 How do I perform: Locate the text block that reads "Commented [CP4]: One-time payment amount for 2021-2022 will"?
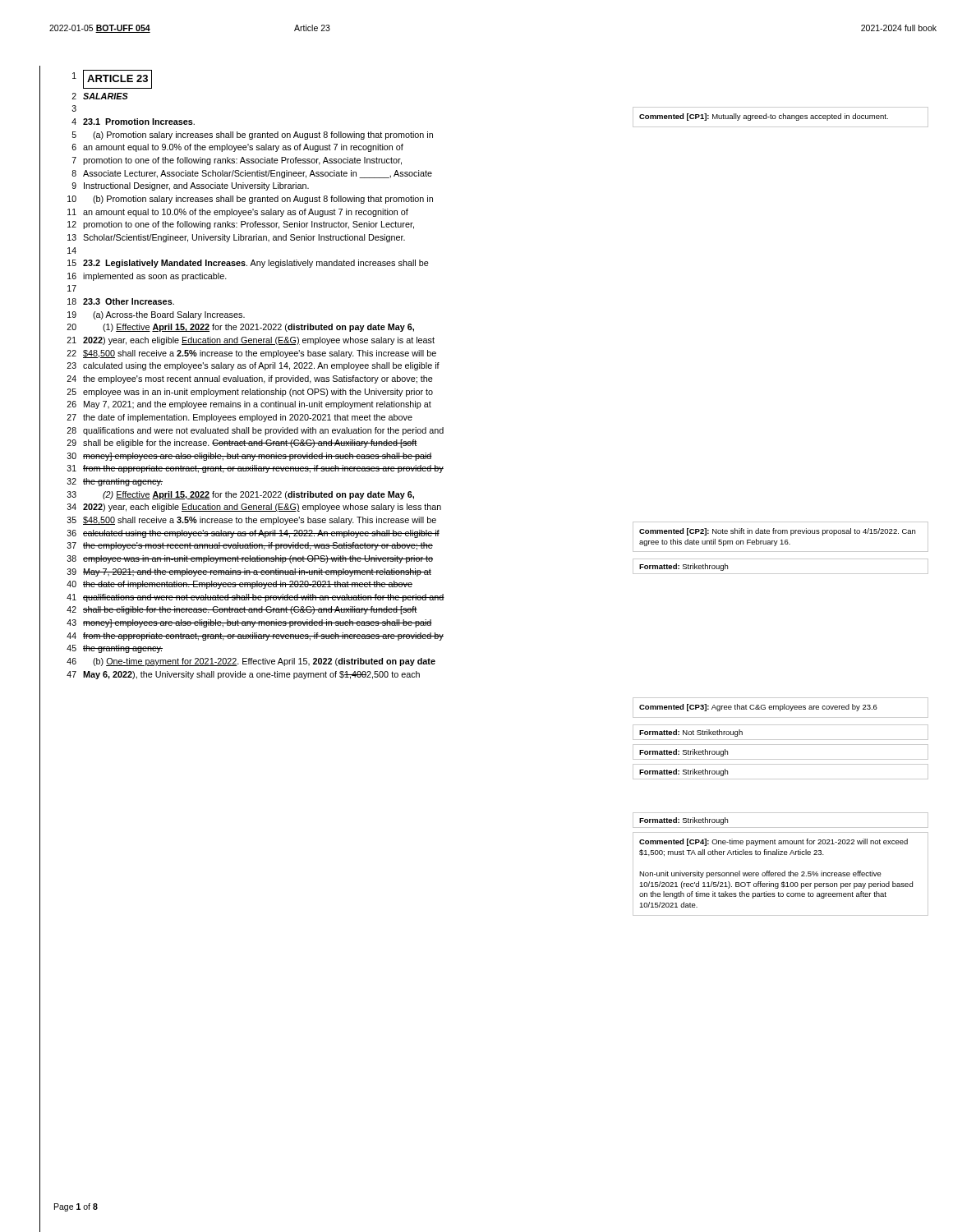[x=776, y=873]
